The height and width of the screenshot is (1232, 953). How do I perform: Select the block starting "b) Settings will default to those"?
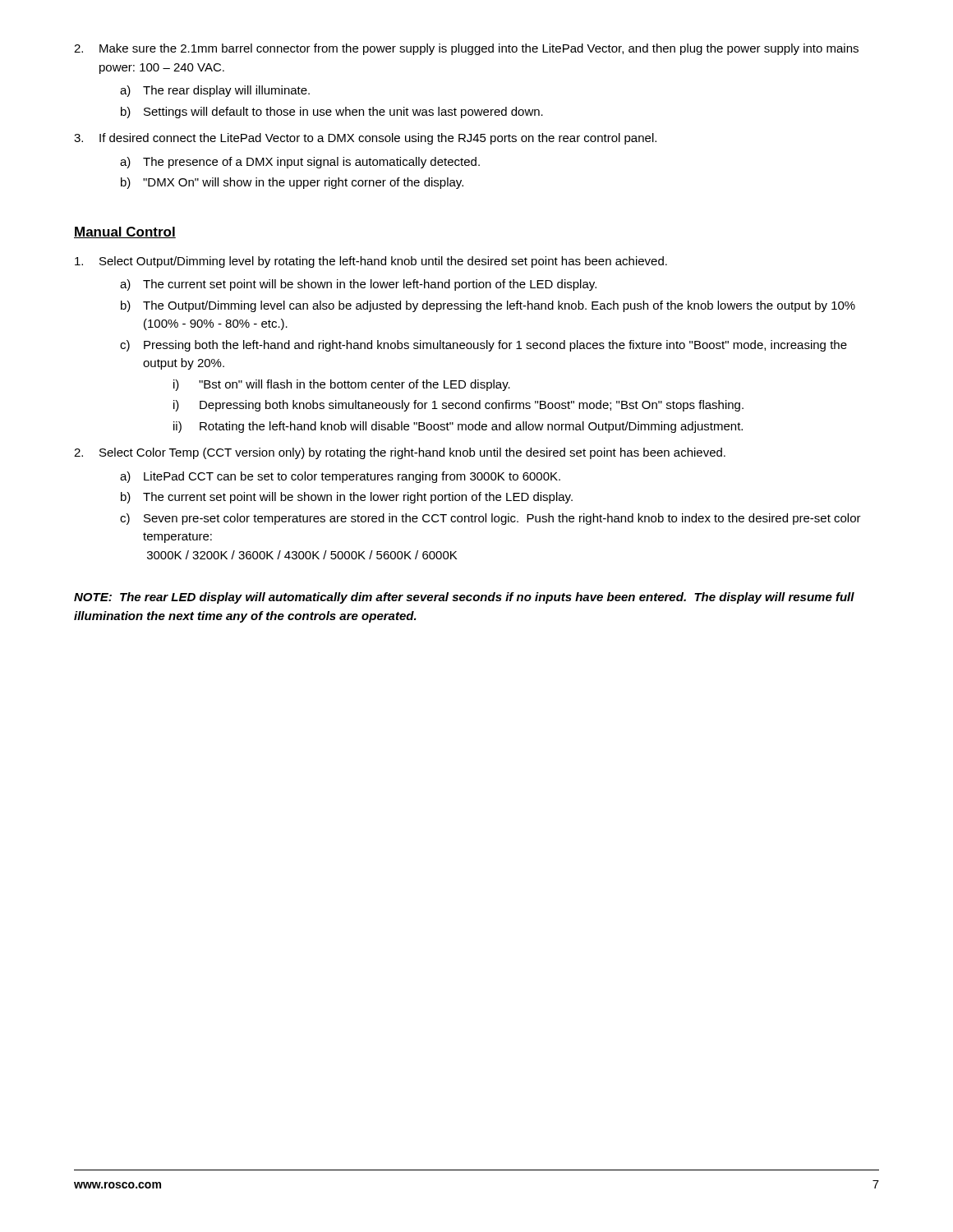[332, 111]
